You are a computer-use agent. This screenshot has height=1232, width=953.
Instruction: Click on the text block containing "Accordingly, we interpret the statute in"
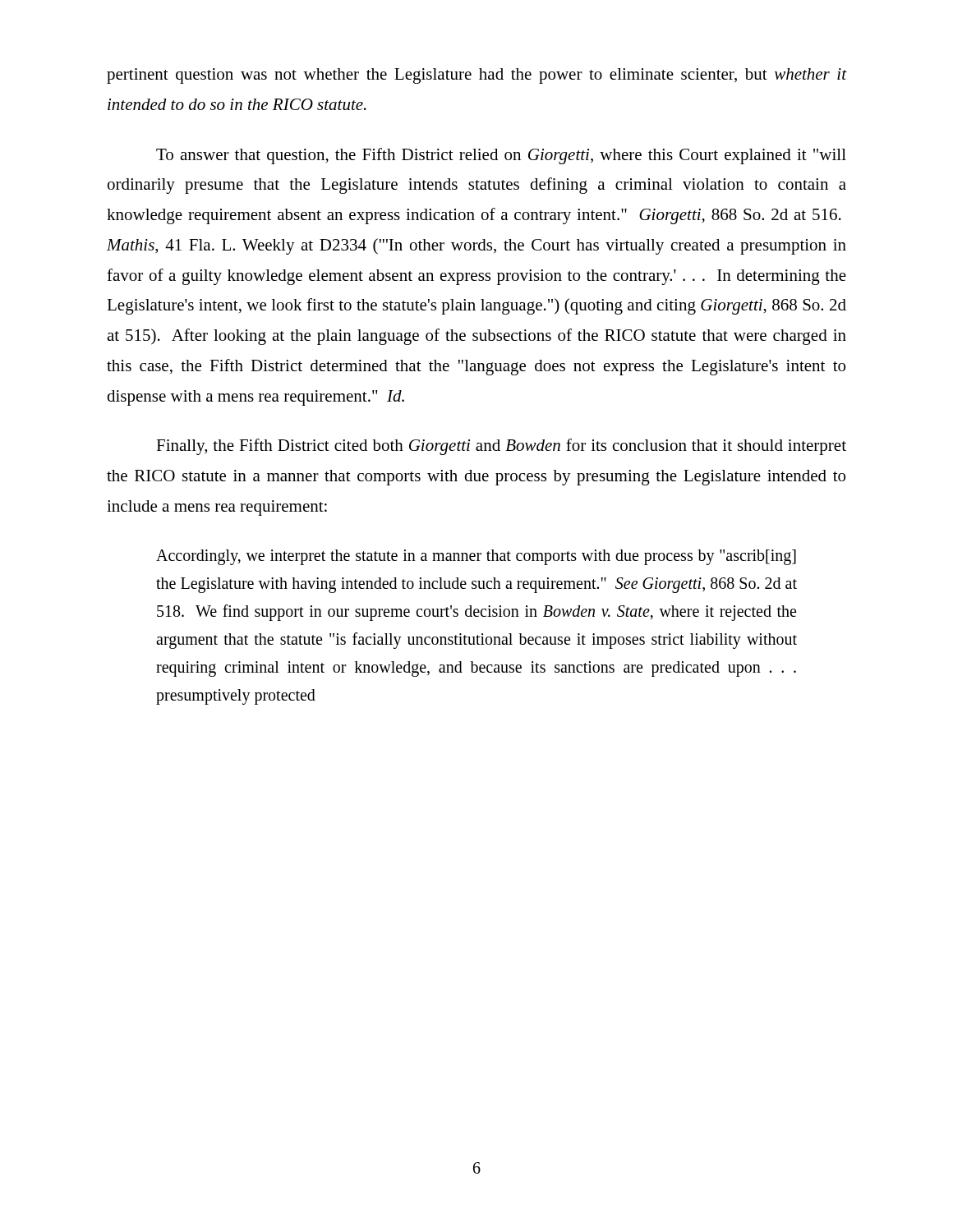[x=476, y=625]
